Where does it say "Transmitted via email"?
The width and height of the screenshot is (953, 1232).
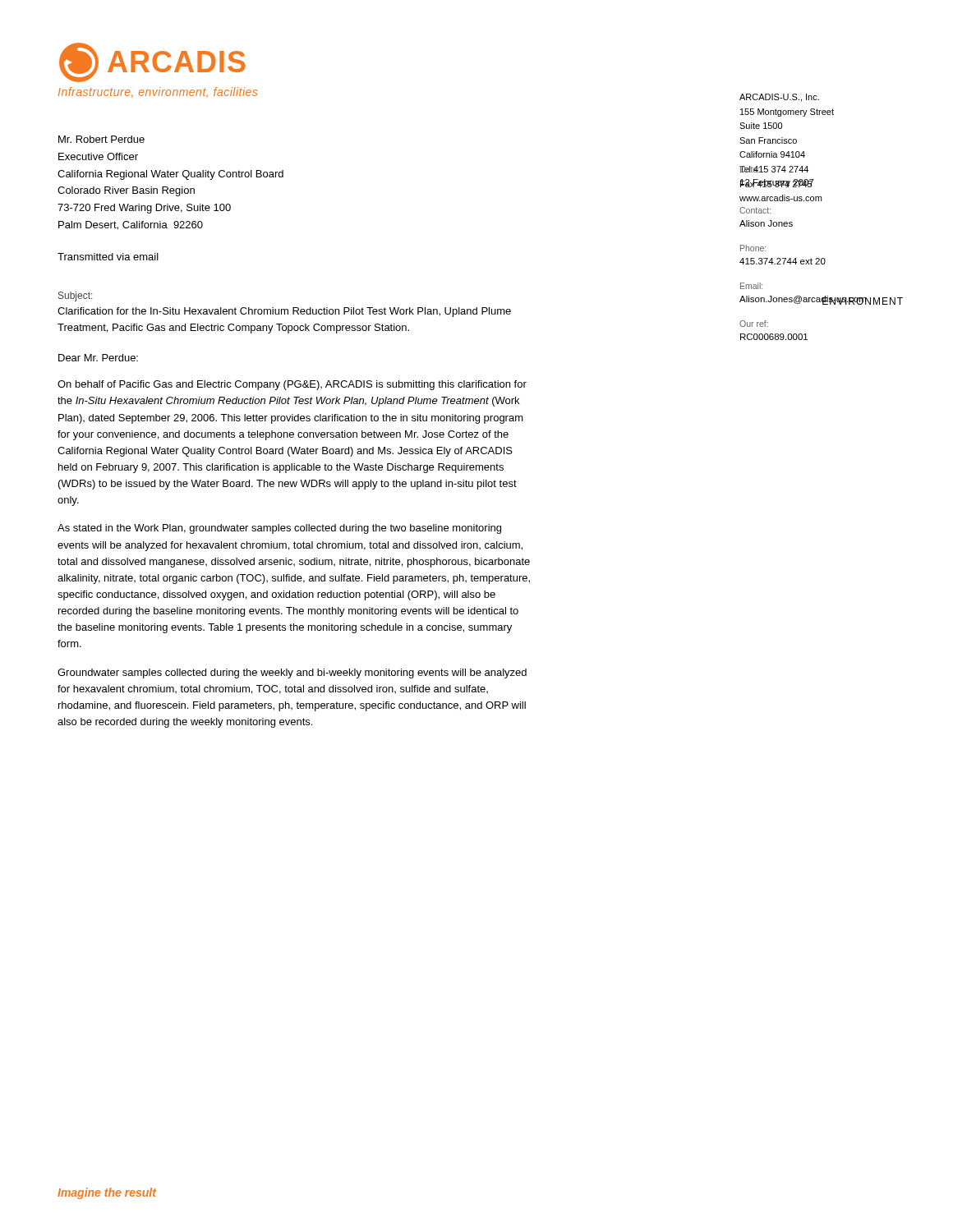pos(108,257)
